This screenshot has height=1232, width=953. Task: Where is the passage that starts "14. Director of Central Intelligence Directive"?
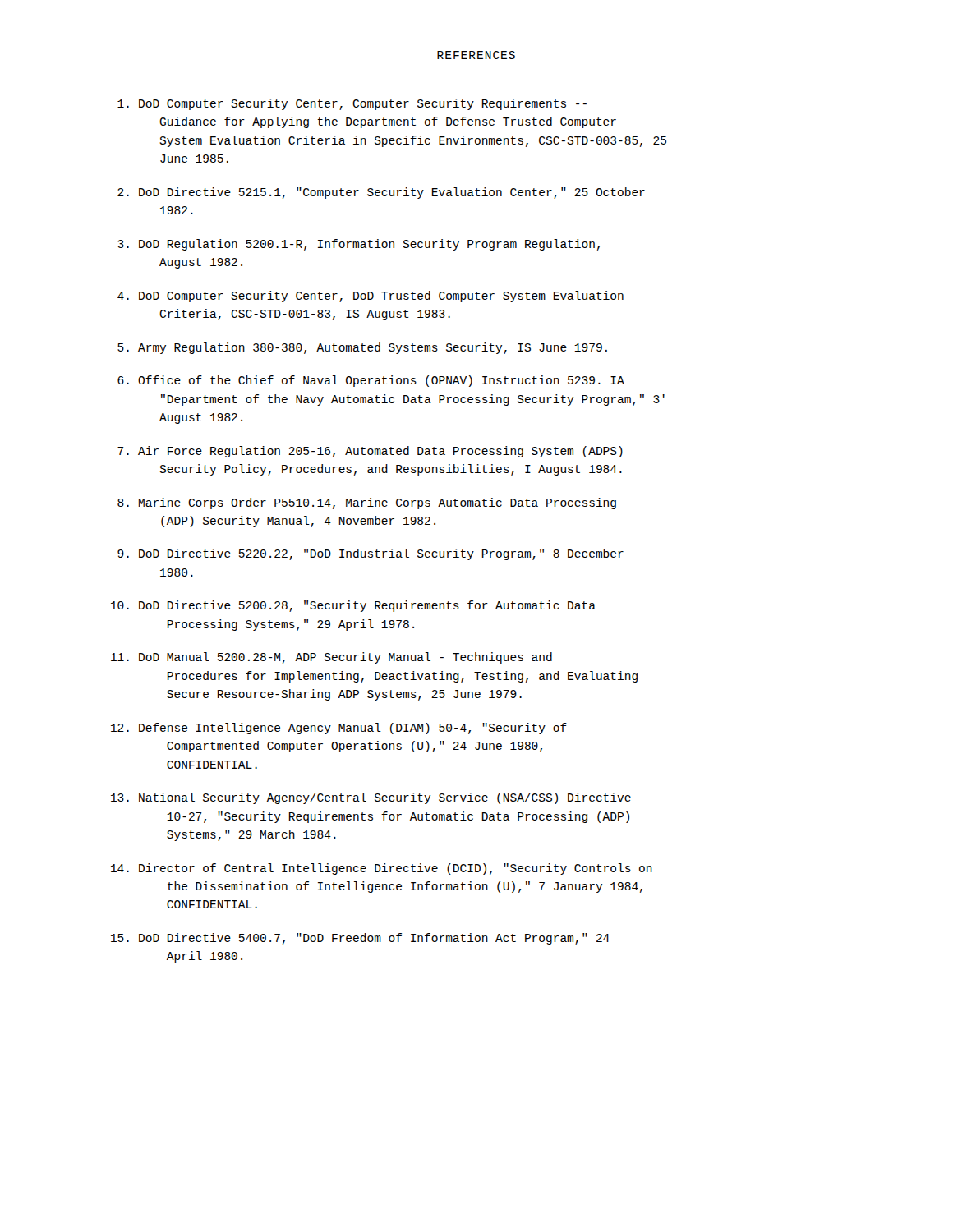point(485,887)
